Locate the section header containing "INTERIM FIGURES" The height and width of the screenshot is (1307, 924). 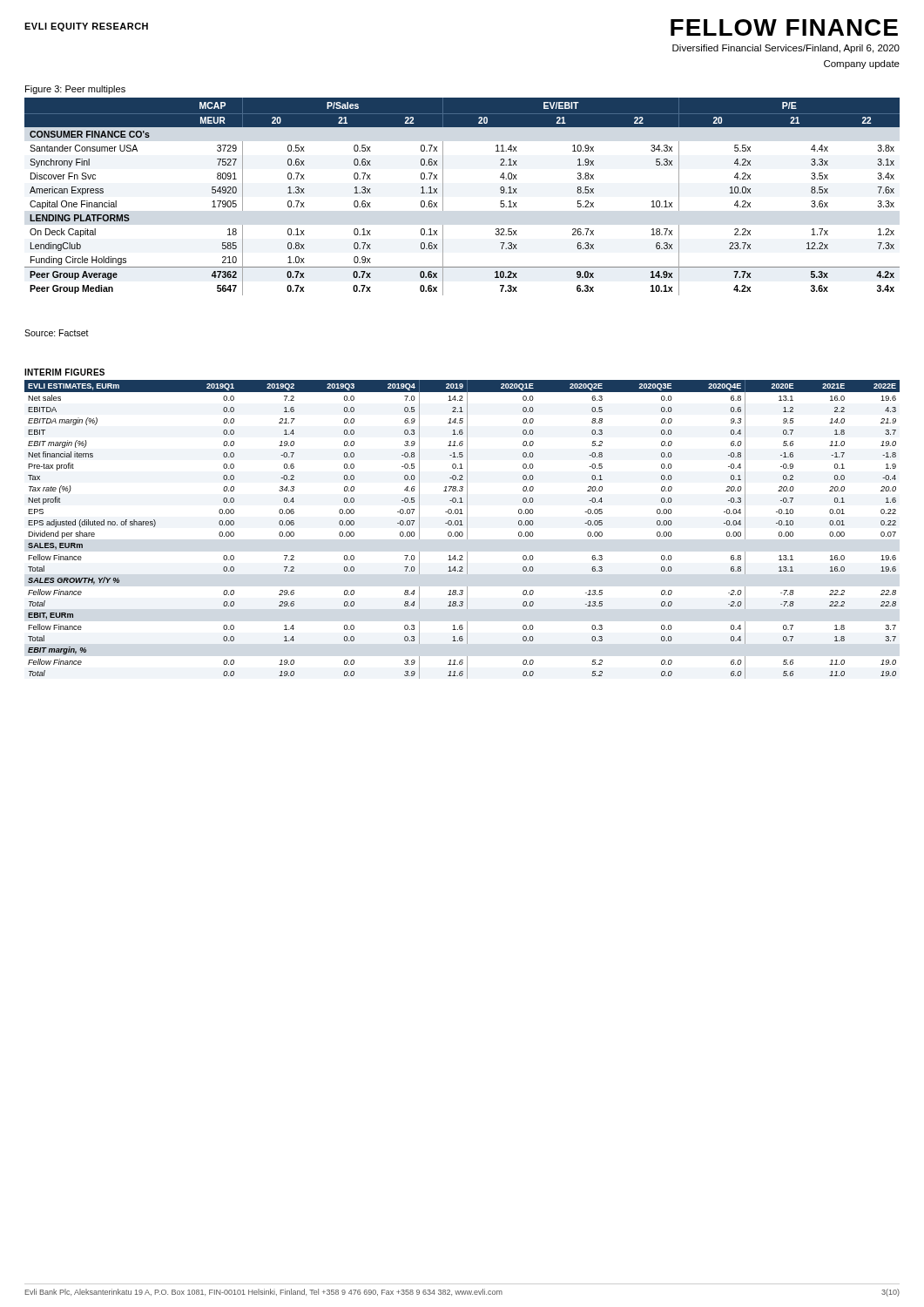tap(65, 372)
